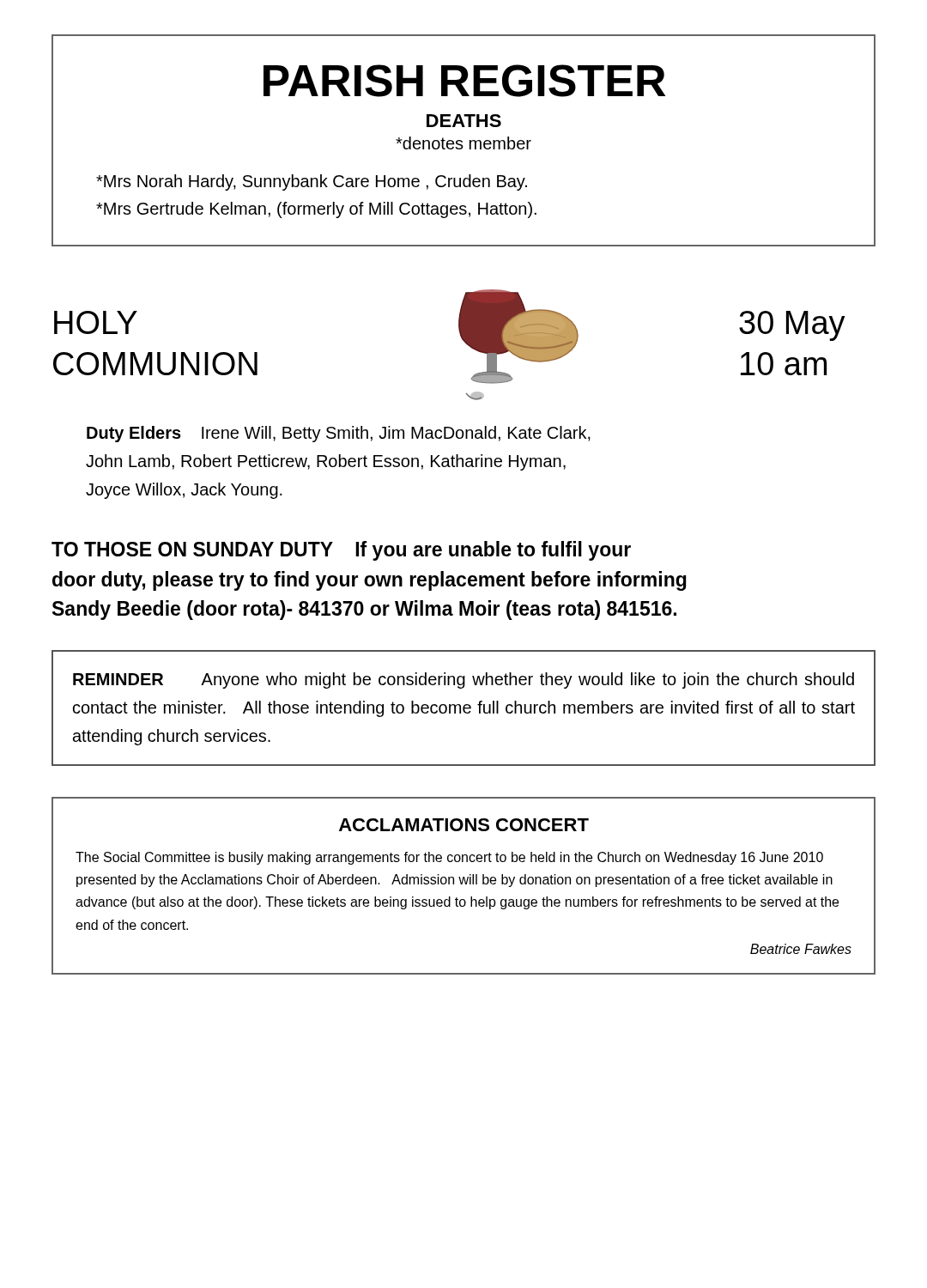Navigate to the element starting "*Mrs Gertrude Kelman, (formerly of"
This screenshot has width=927, height=1288.
point(317,209)
